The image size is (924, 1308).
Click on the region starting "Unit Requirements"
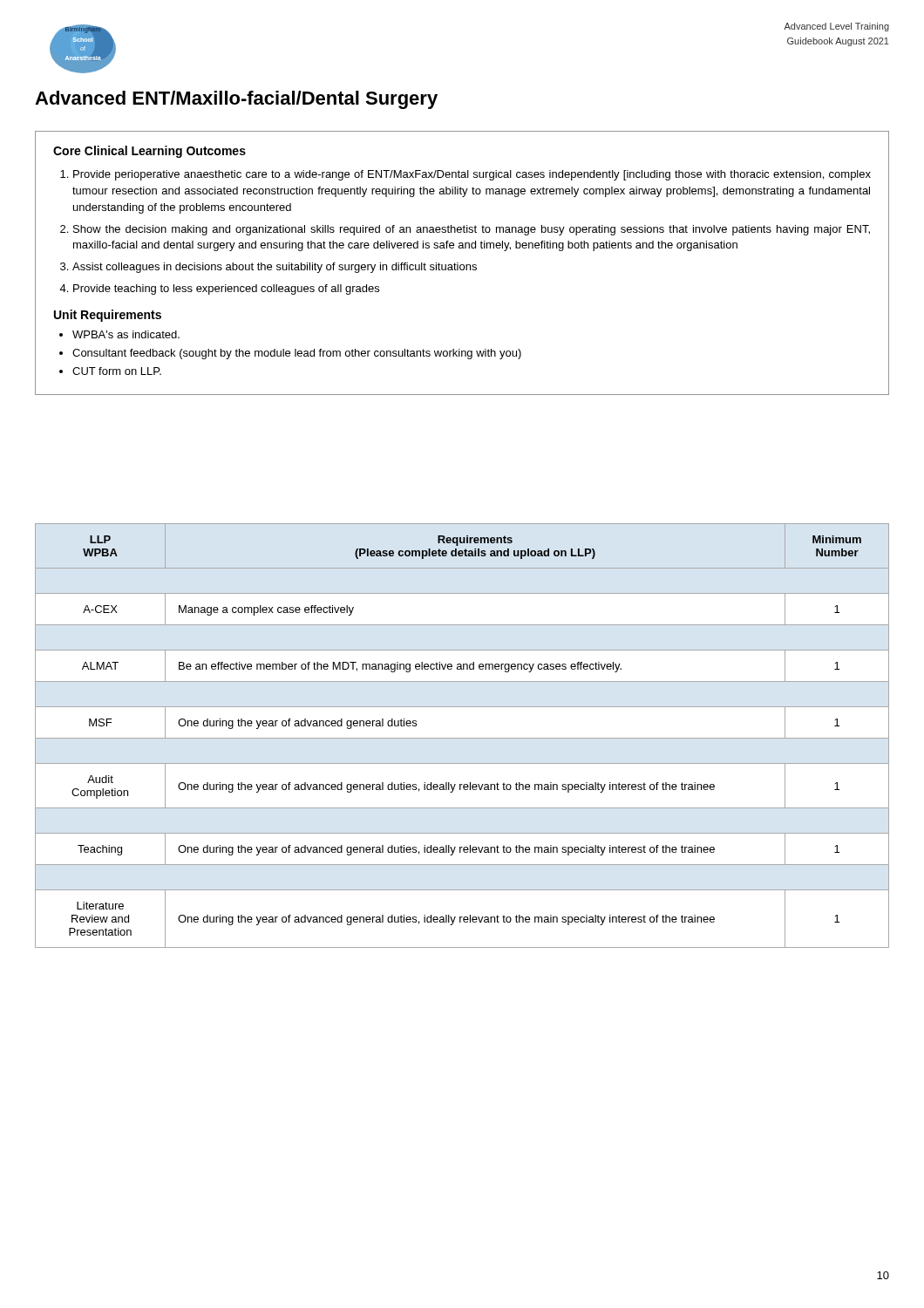(107, 315)
